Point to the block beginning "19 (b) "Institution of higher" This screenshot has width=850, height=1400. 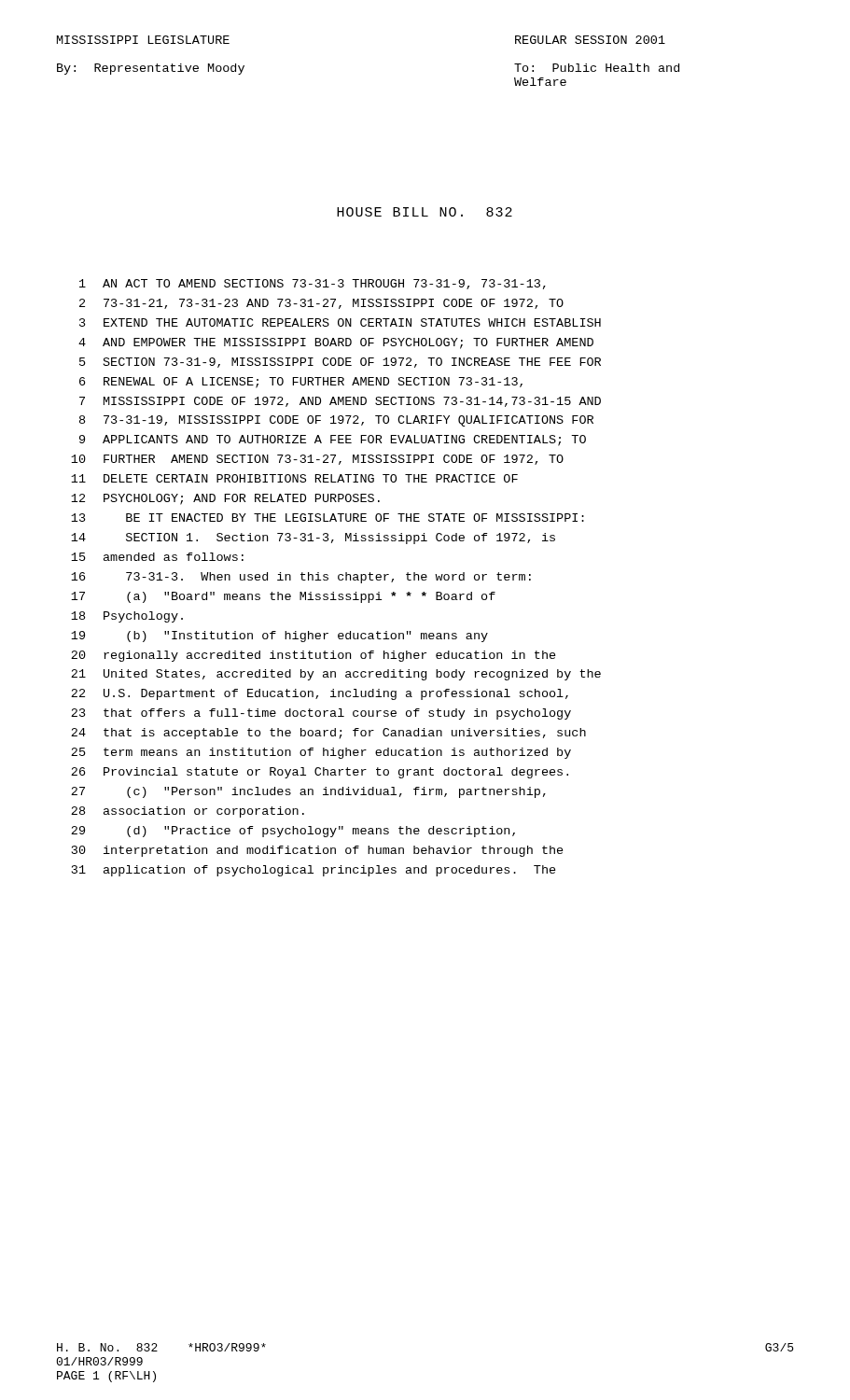425,637
